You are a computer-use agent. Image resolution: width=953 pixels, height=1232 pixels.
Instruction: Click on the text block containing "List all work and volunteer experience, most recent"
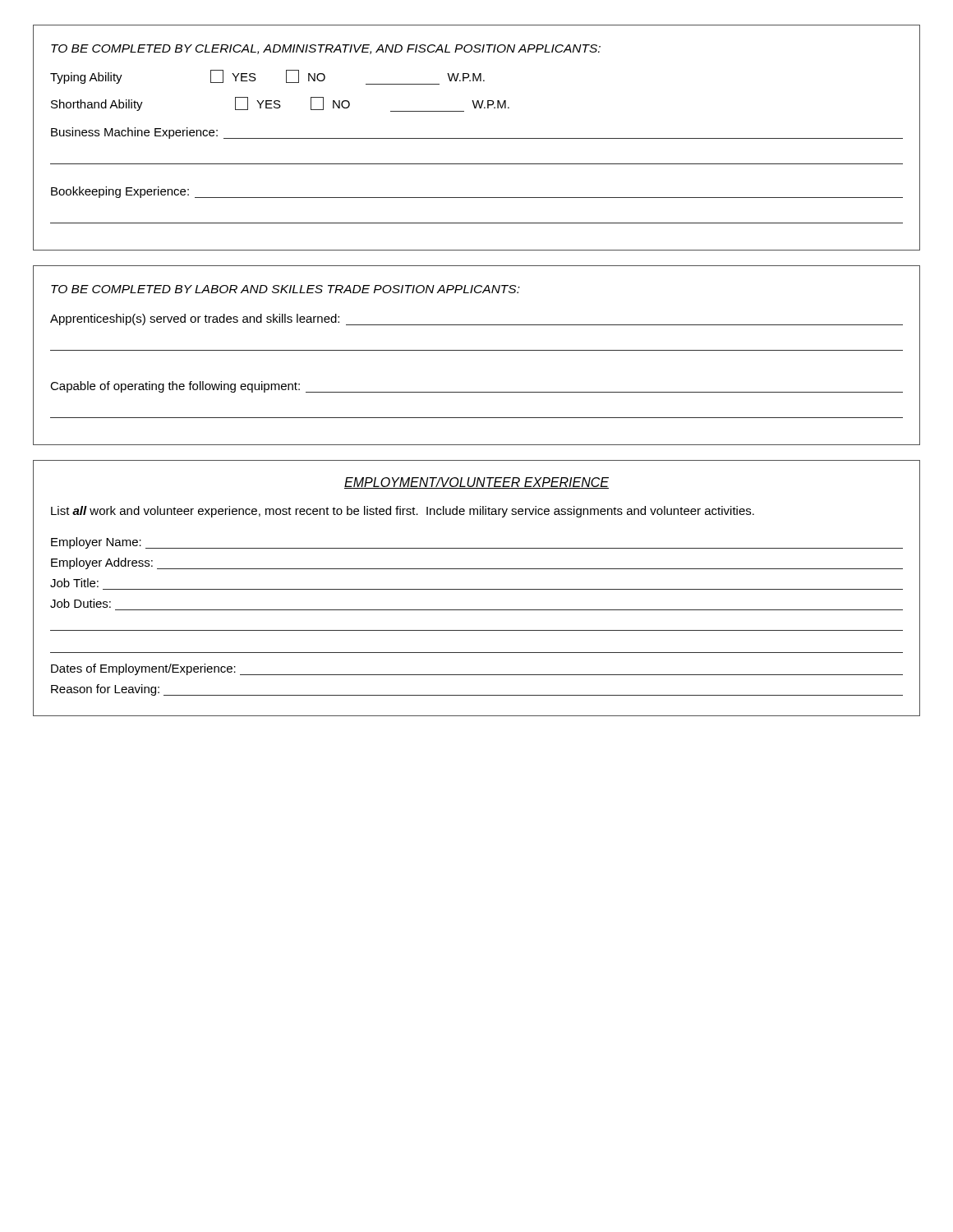(x=403, y=510)
